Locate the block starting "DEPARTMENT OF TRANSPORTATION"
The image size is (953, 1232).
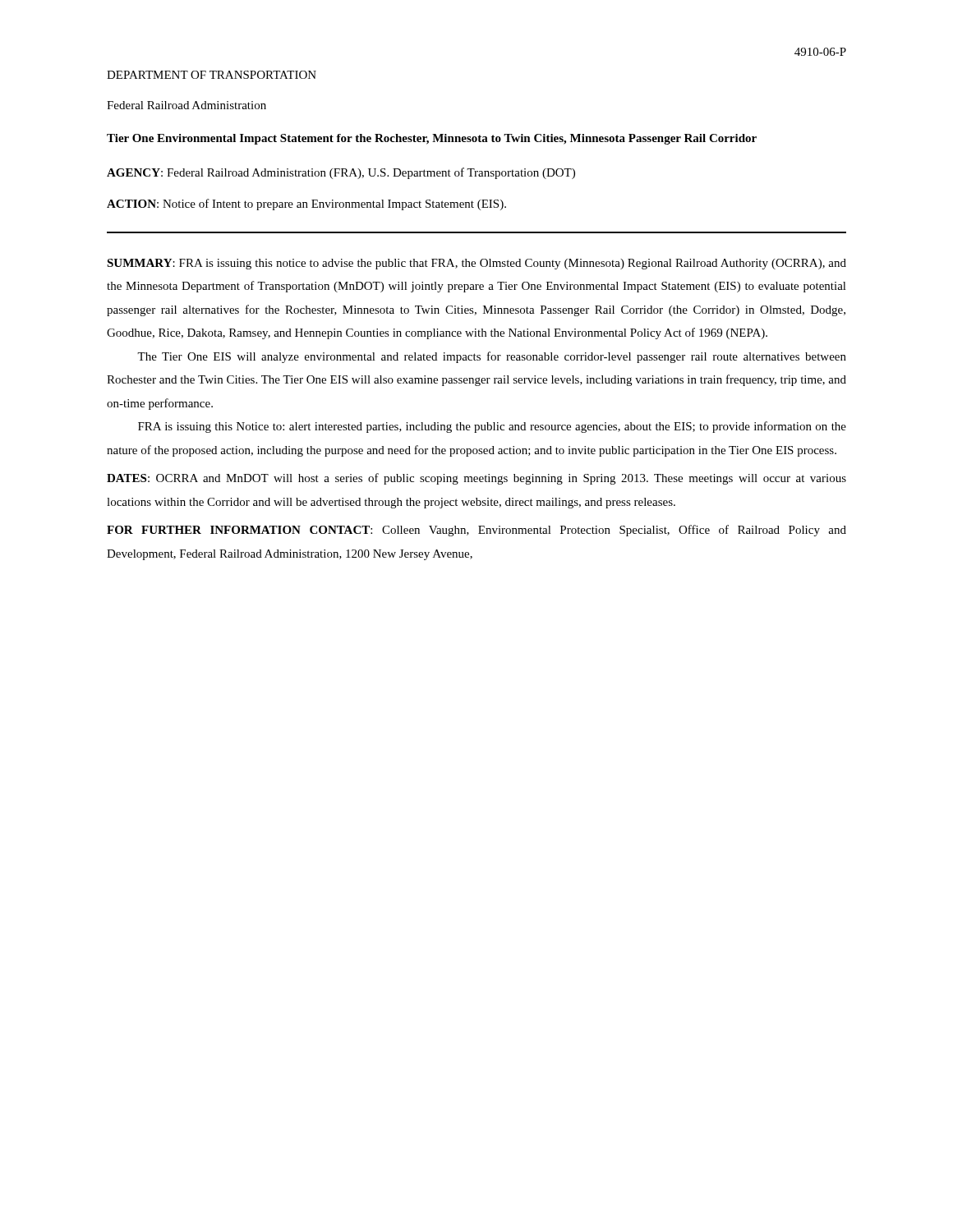coord(212,75)
